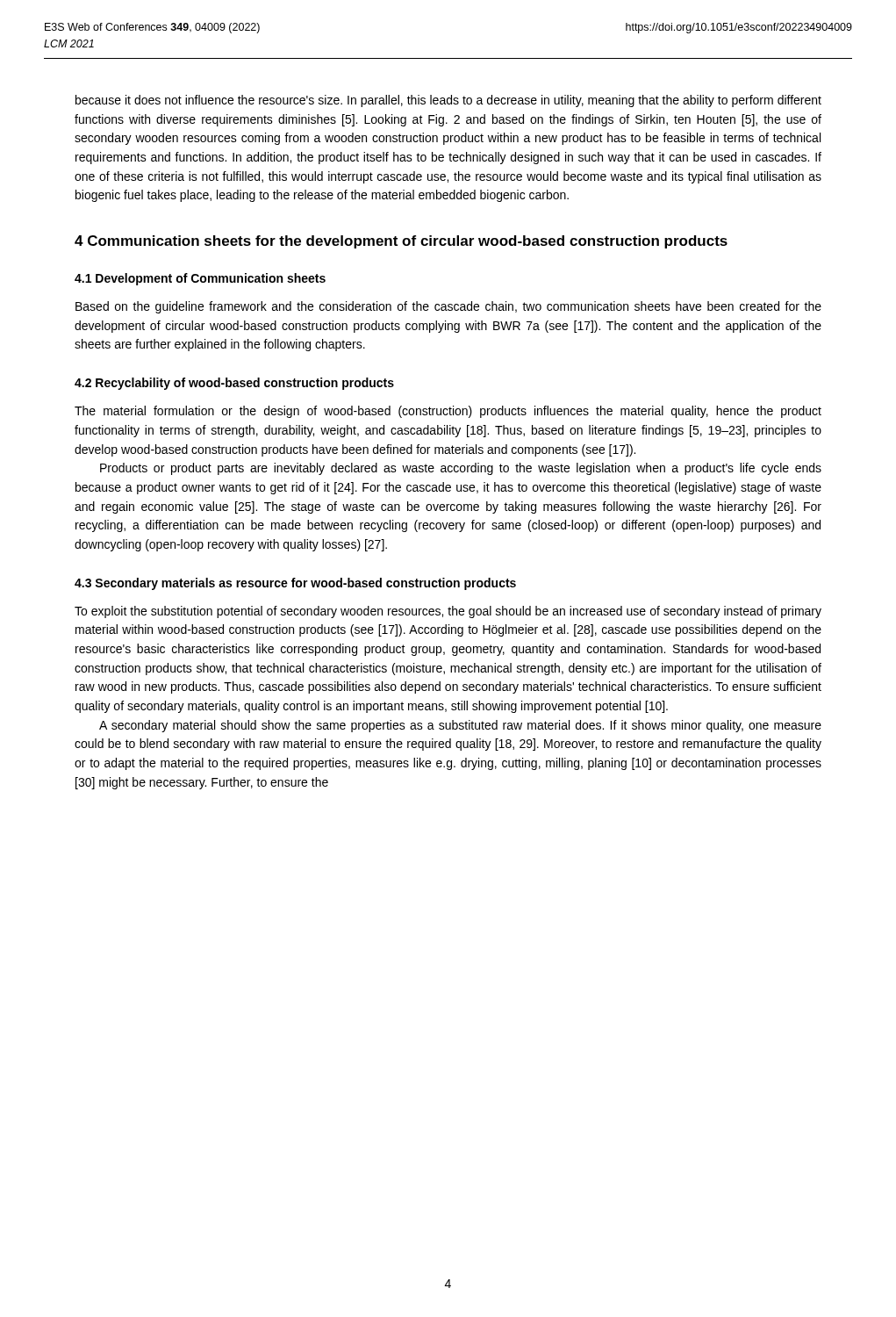Image resolution: width=896 pixels, height=1317 pixels.
Task: Point to the passage starting "4.2 Recyclability of"
Action: click(234, 384)
